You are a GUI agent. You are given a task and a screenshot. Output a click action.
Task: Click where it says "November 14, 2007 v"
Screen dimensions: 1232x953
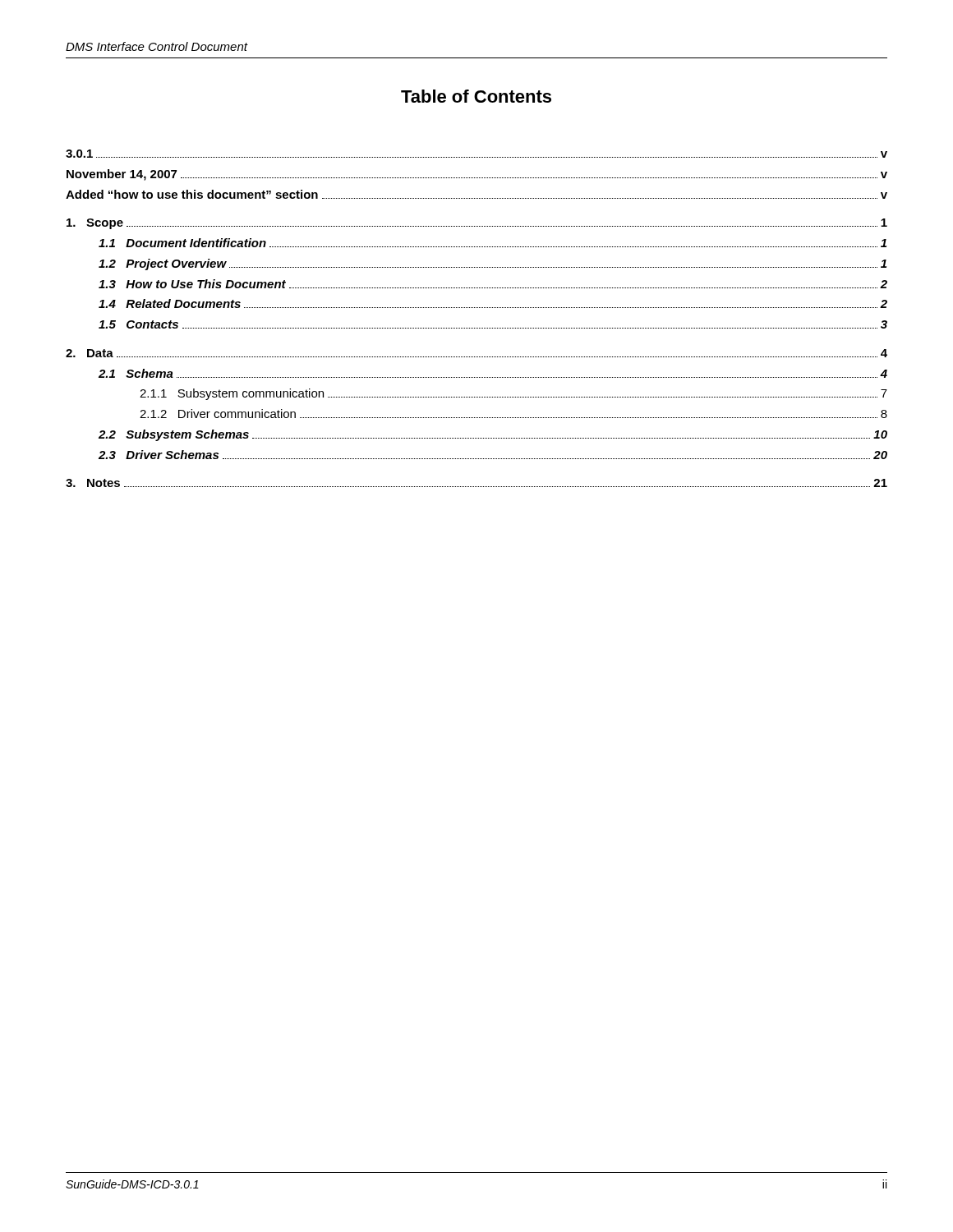(x=476, y=174)
